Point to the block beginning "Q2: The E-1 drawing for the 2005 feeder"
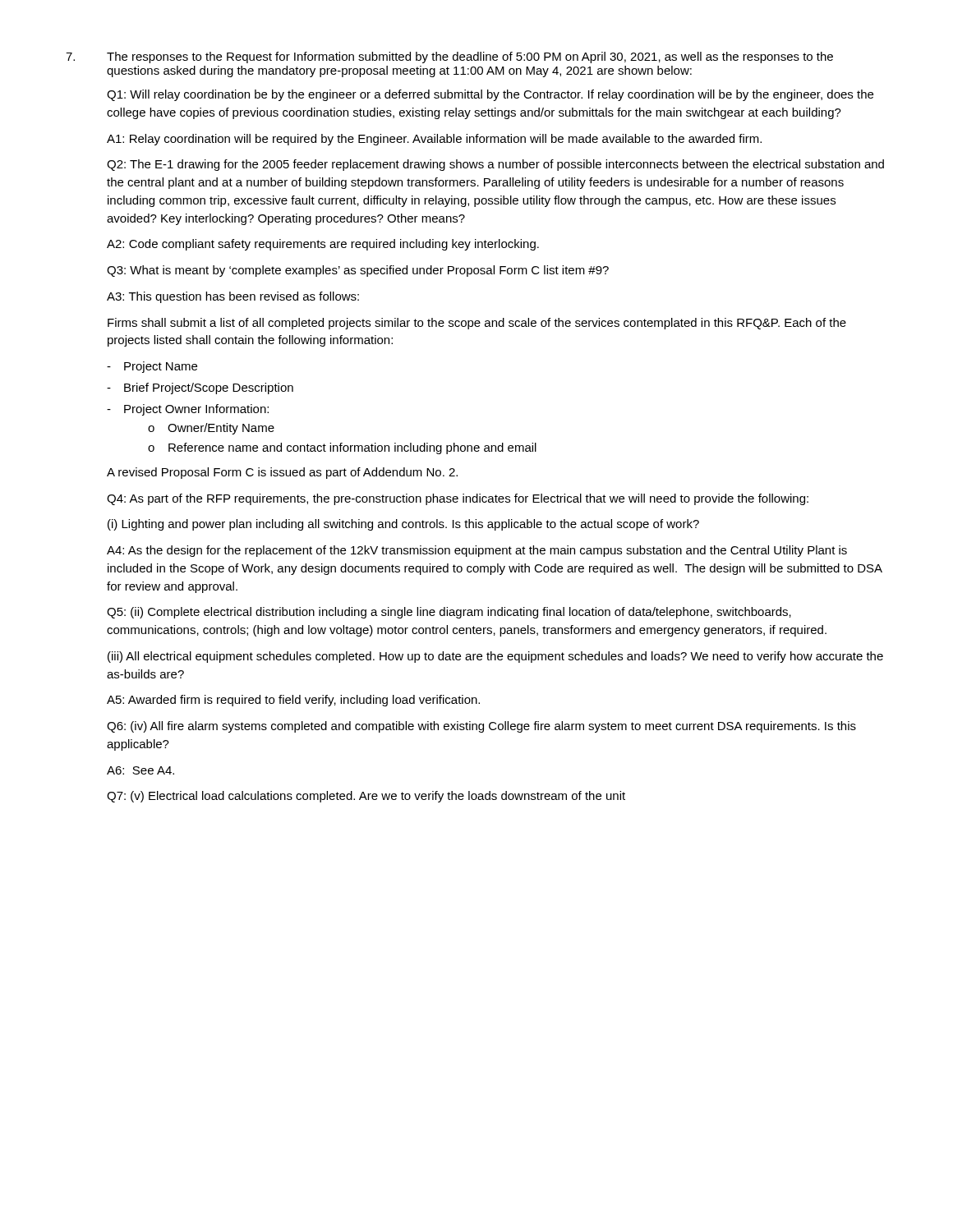 (497, 191)
